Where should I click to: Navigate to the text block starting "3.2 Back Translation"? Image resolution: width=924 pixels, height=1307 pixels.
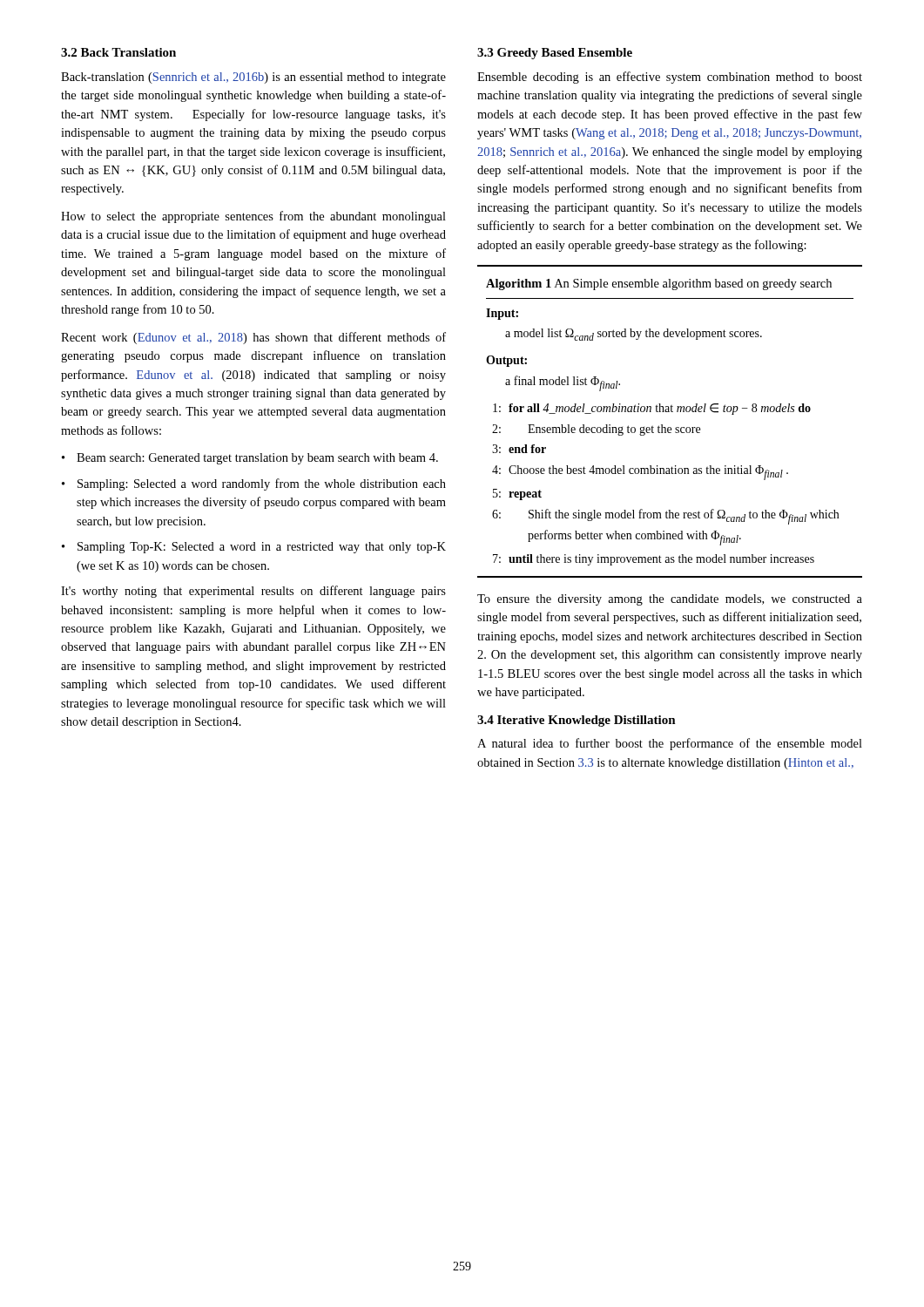119,52
